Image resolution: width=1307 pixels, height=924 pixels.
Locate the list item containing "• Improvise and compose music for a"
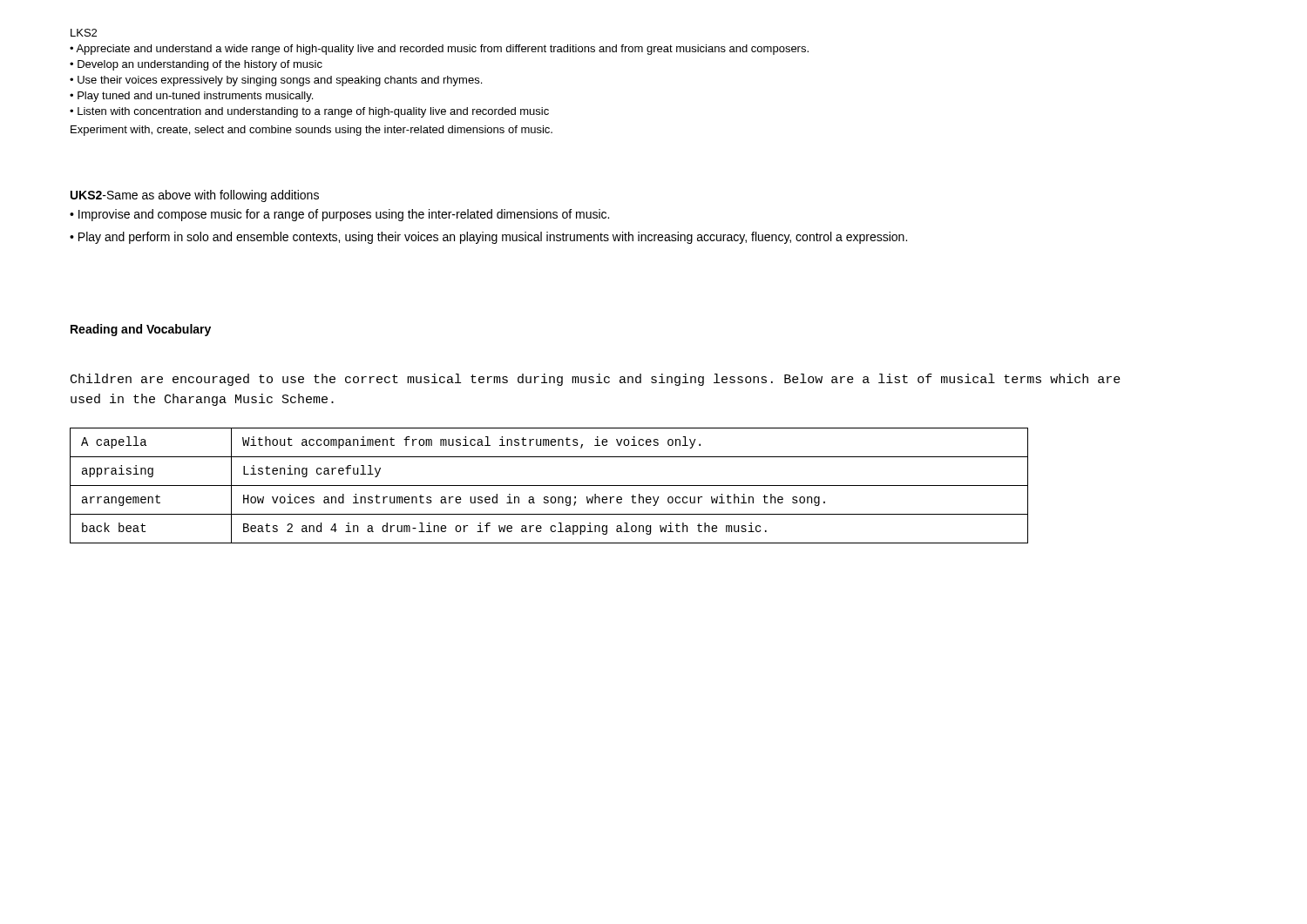click(340, 214)
